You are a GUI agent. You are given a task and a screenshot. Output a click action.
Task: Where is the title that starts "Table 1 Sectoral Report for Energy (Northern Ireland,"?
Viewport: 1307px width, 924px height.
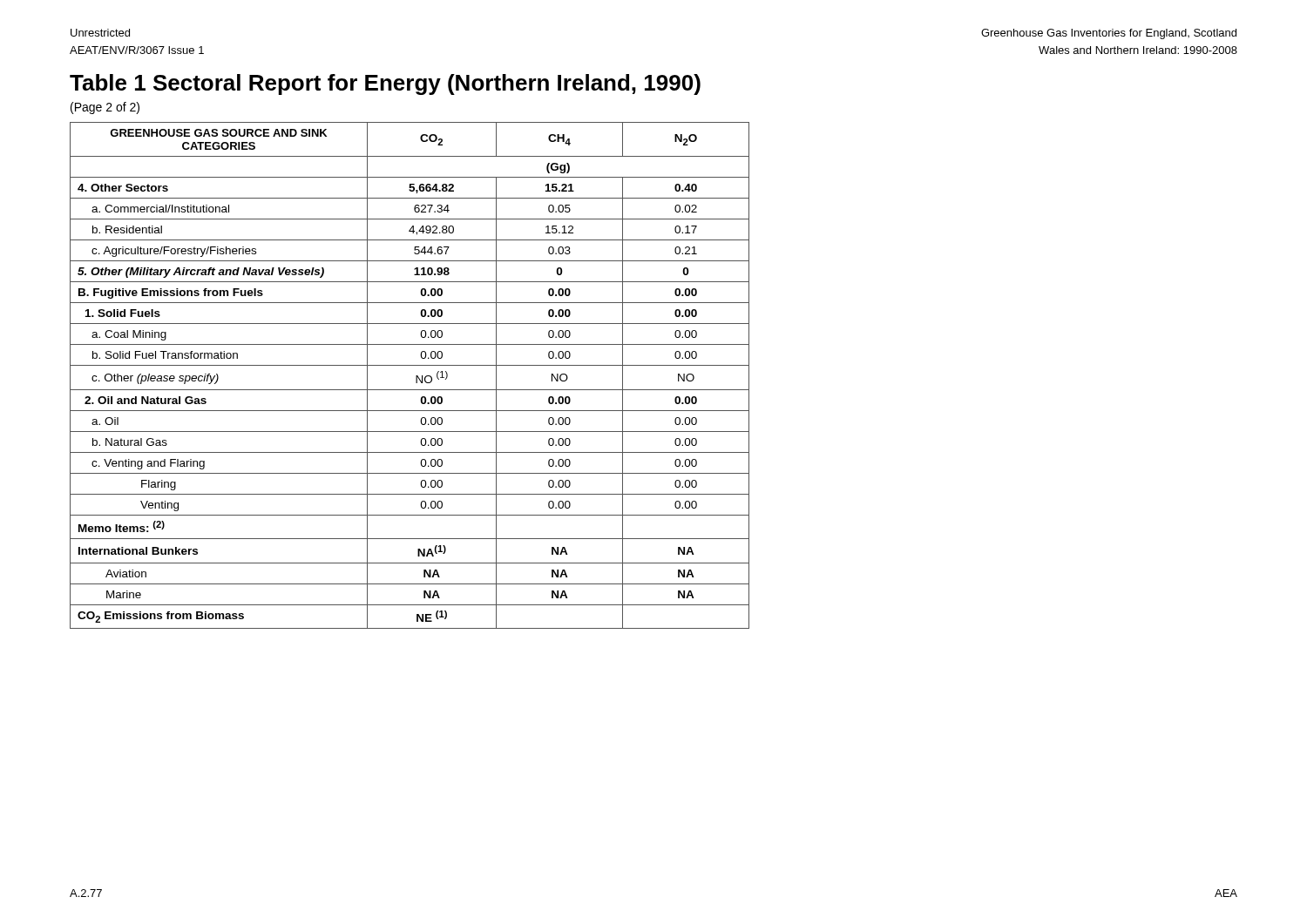tap(385, 83)
